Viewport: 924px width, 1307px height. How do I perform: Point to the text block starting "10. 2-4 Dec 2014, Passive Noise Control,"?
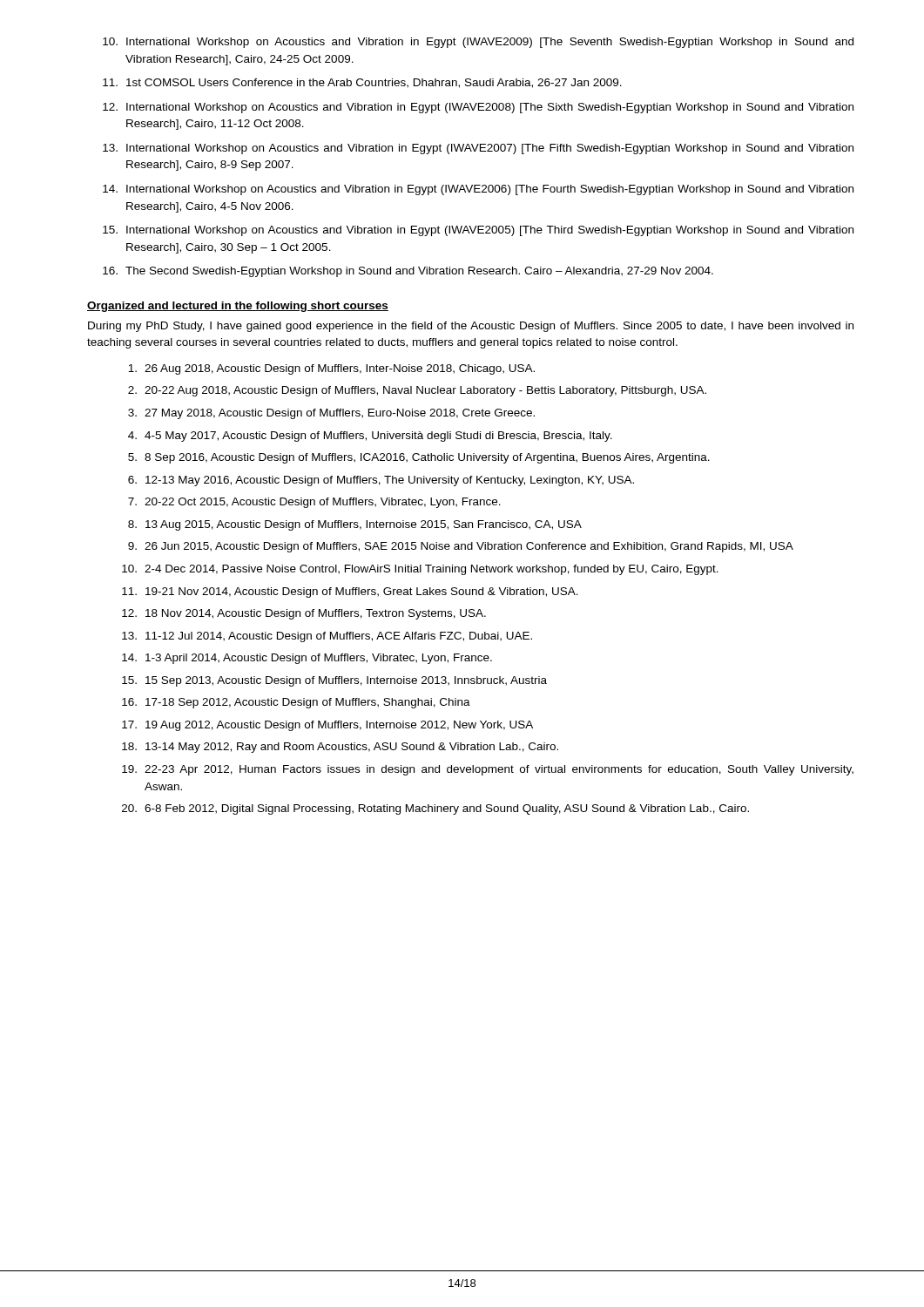[x=484, y=569]
